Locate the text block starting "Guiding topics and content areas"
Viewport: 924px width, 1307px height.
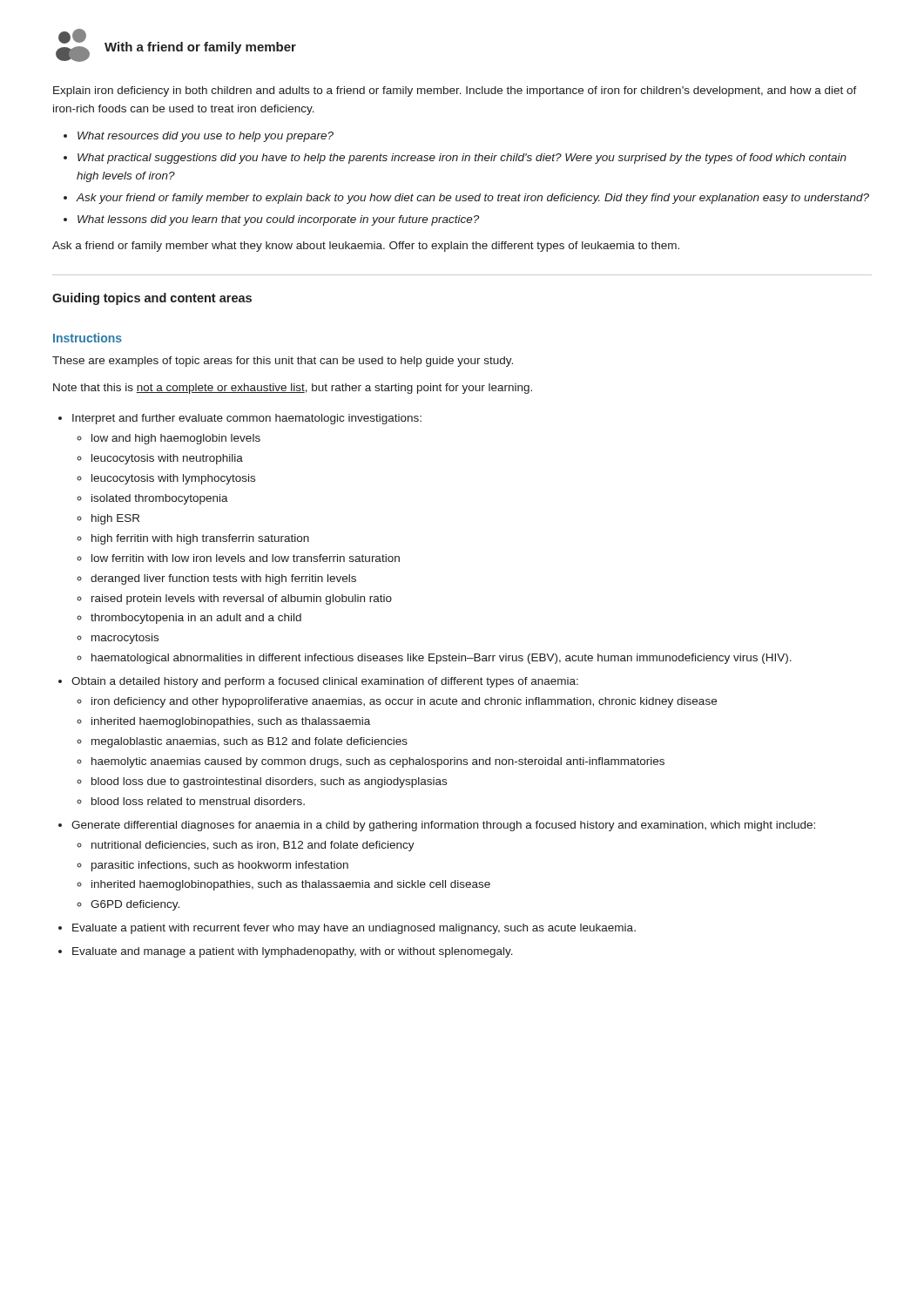click(152, 298)
